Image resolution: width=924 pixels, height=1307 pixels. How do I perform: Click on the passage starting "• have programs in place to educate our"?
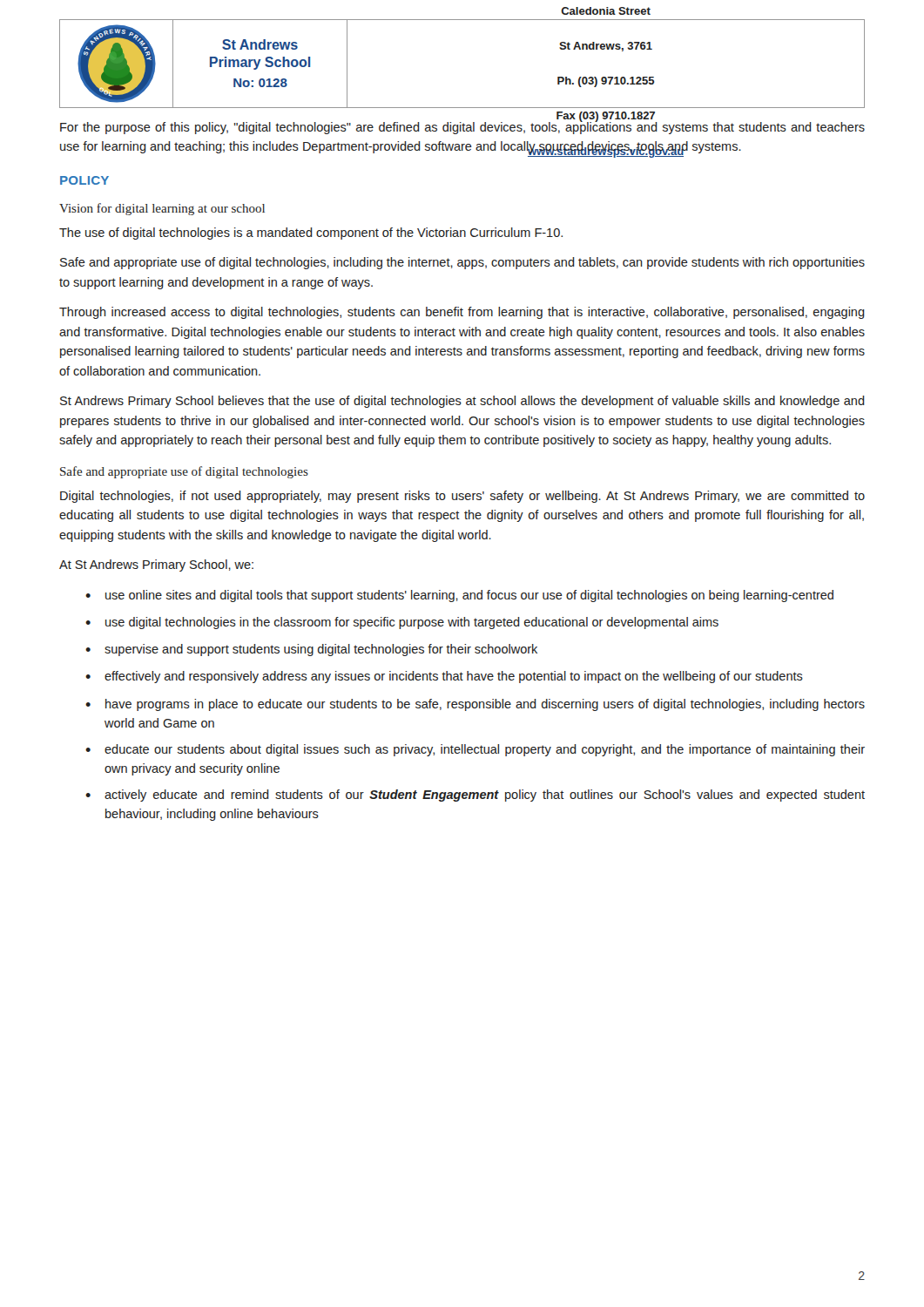tap(475, 714)
